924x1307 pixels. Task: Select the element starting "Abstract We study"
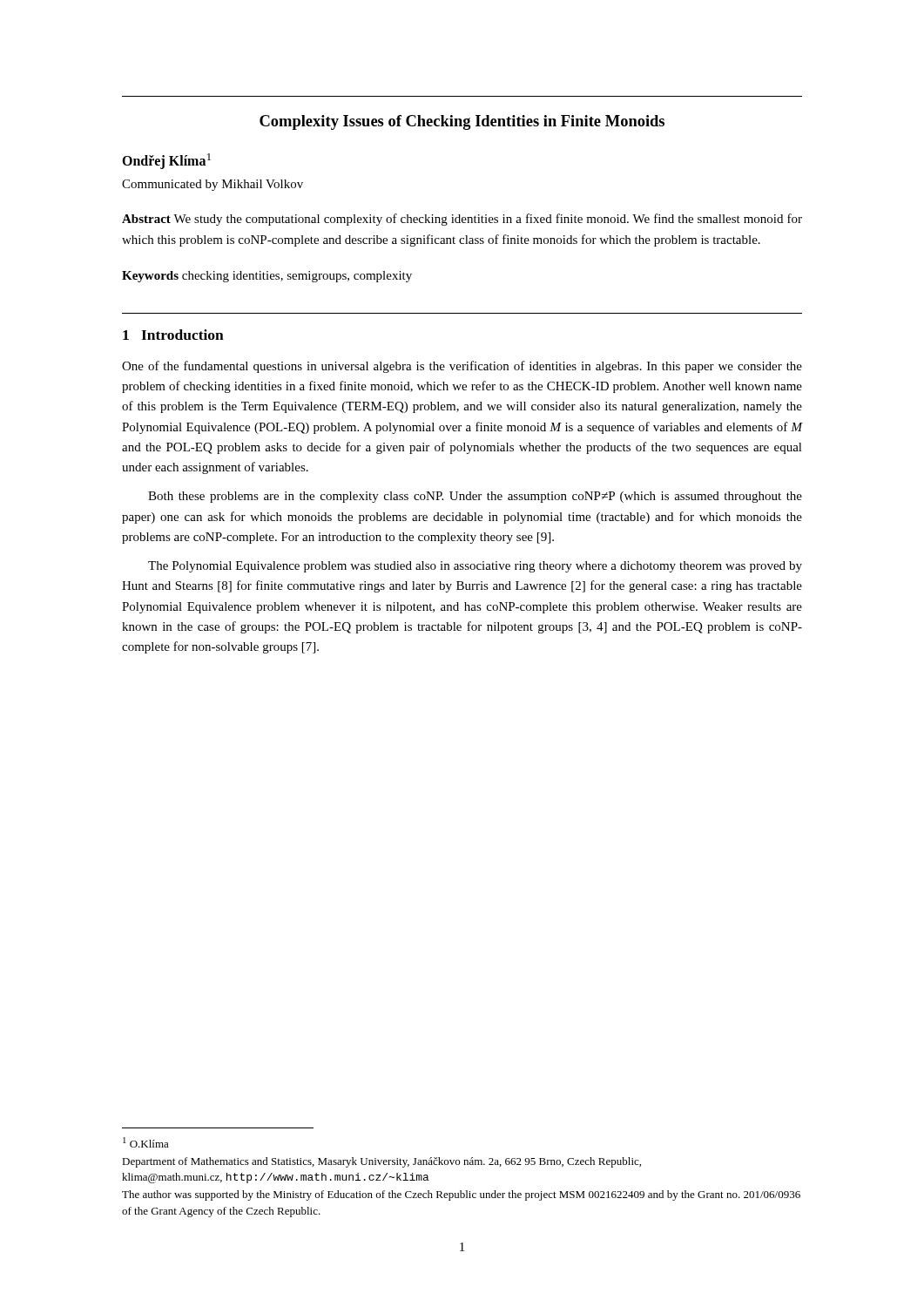click(462, 230)
